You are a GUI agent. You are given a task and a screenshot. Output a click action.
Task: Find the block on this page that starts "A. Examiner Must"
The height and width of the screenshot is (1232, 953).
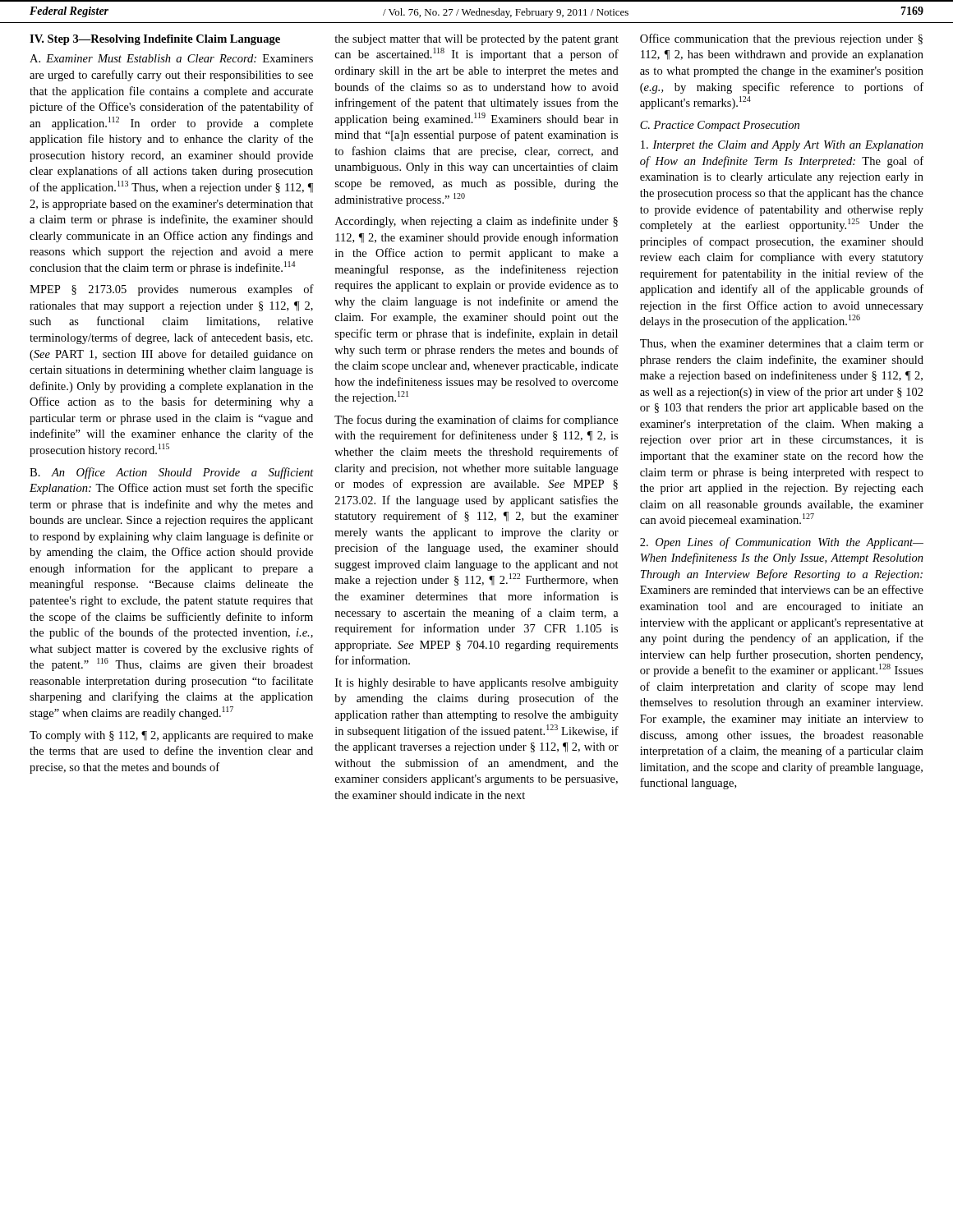pos(171,413)
